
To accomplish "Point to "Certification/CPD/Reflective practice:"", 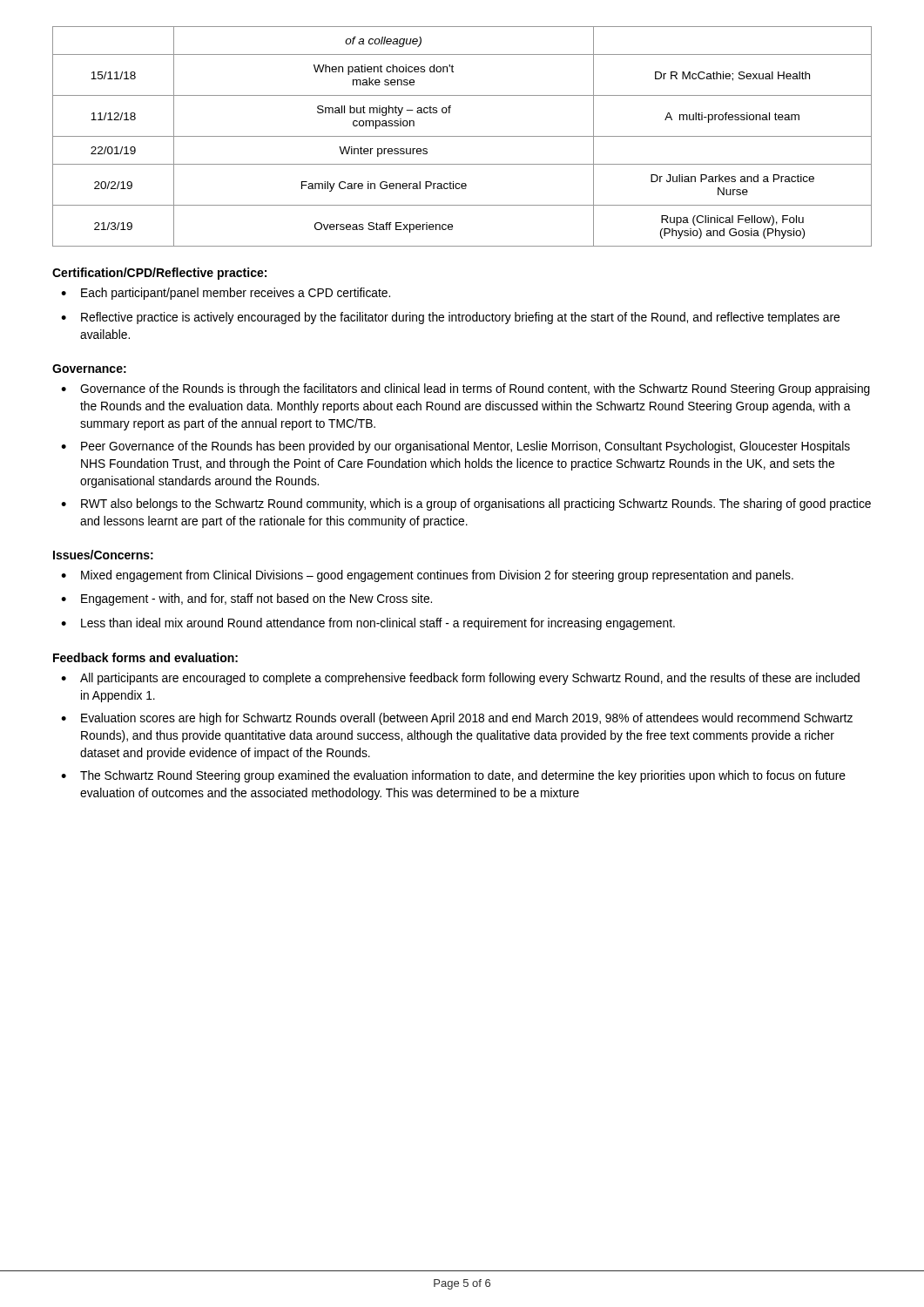I will (160, 273).
